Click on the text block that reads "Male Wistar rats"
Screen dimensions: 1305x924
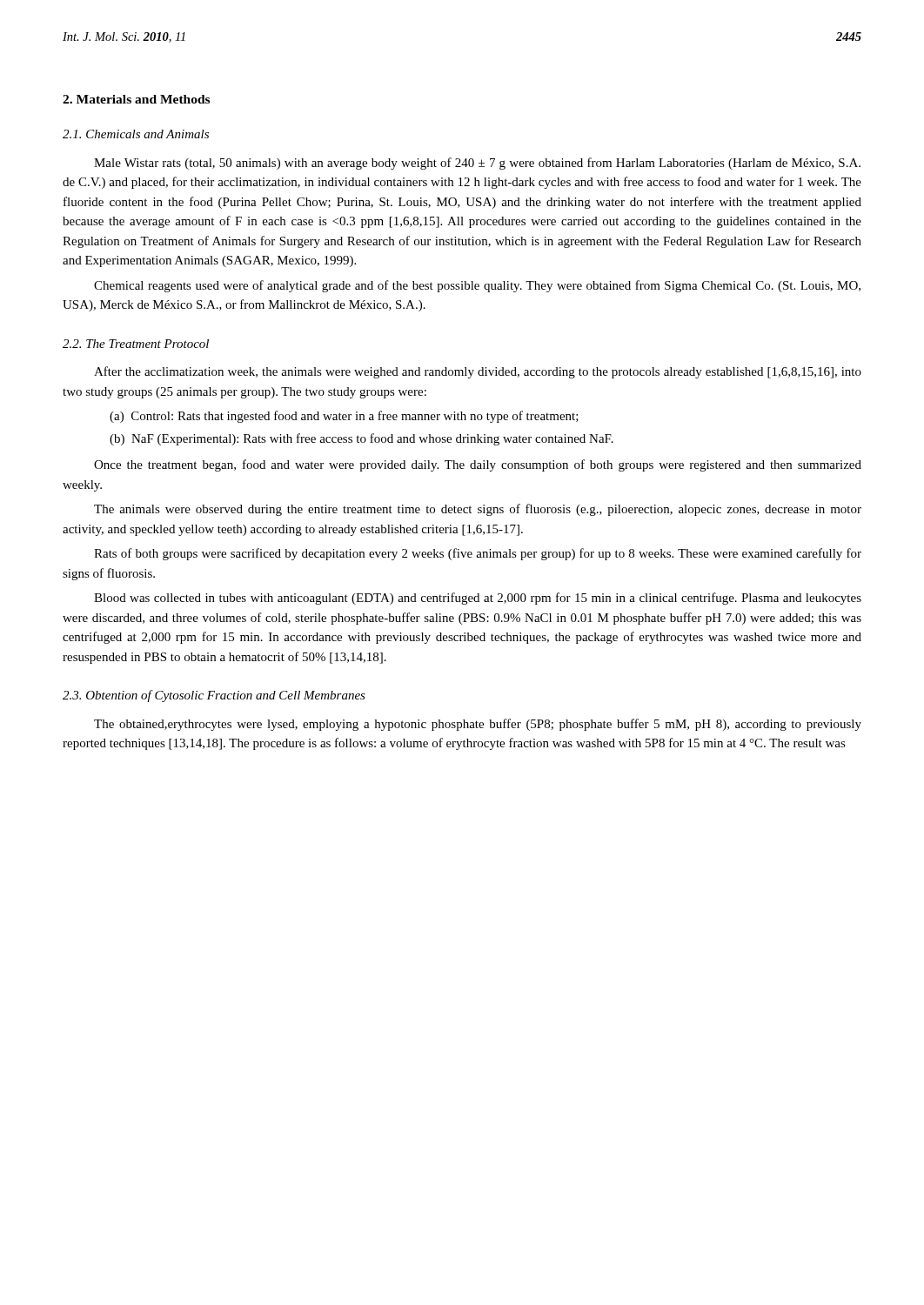(x=462, y=211)
